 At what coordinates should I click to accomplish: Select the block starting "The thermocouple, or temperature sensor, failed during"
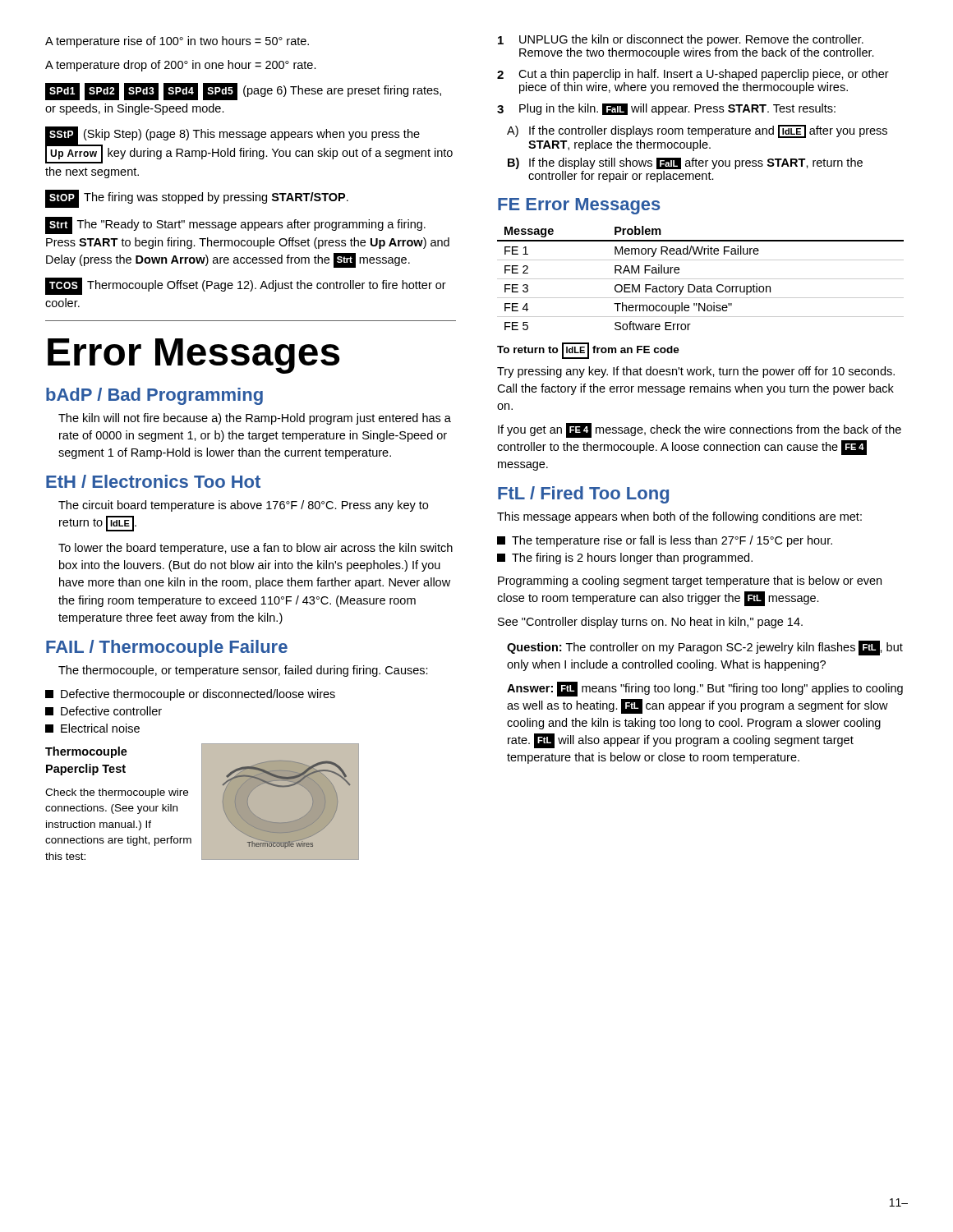pyautogui.click(x=257, y=670)
